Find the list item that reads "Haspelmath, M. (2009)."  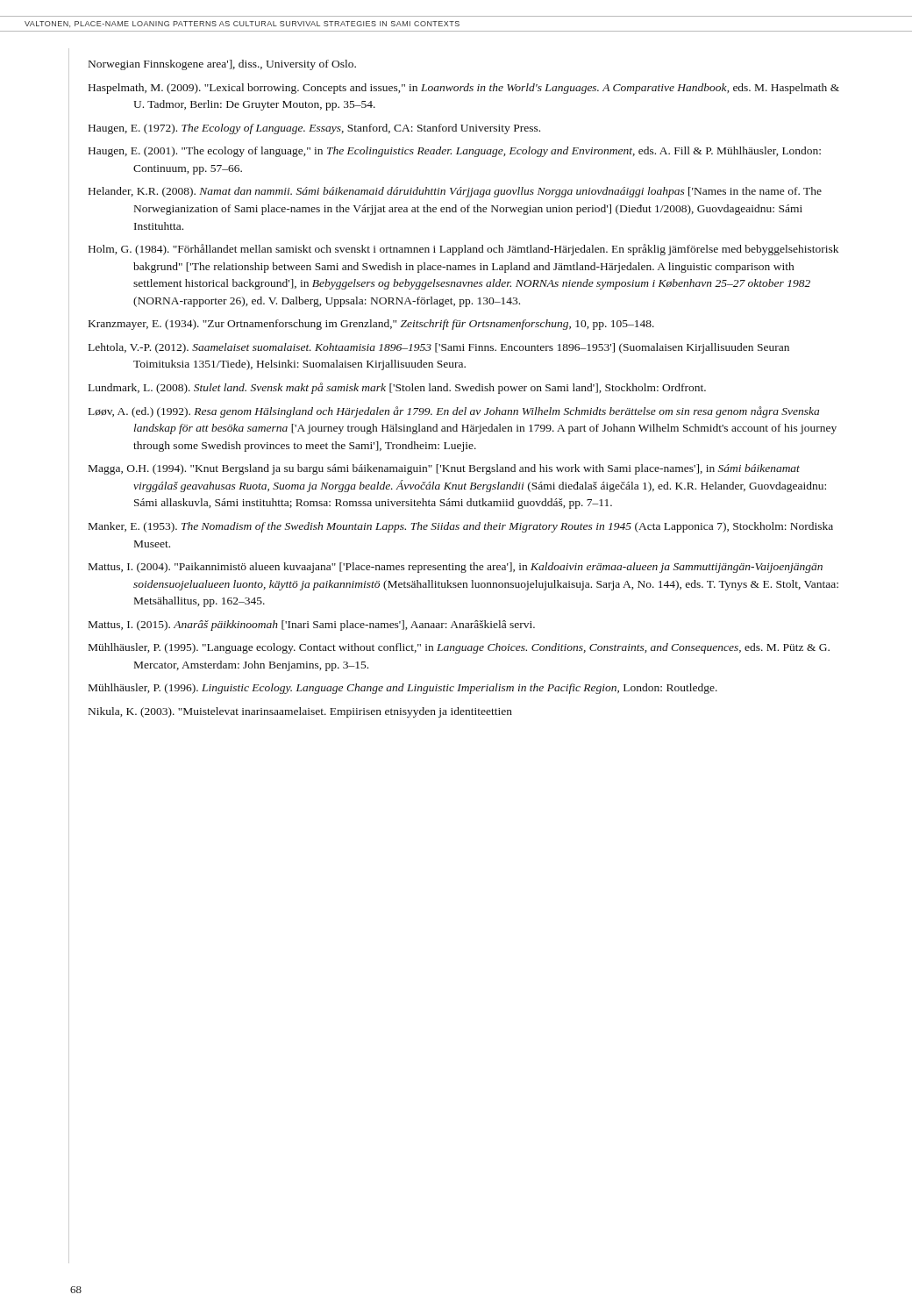tap(464, 95)
